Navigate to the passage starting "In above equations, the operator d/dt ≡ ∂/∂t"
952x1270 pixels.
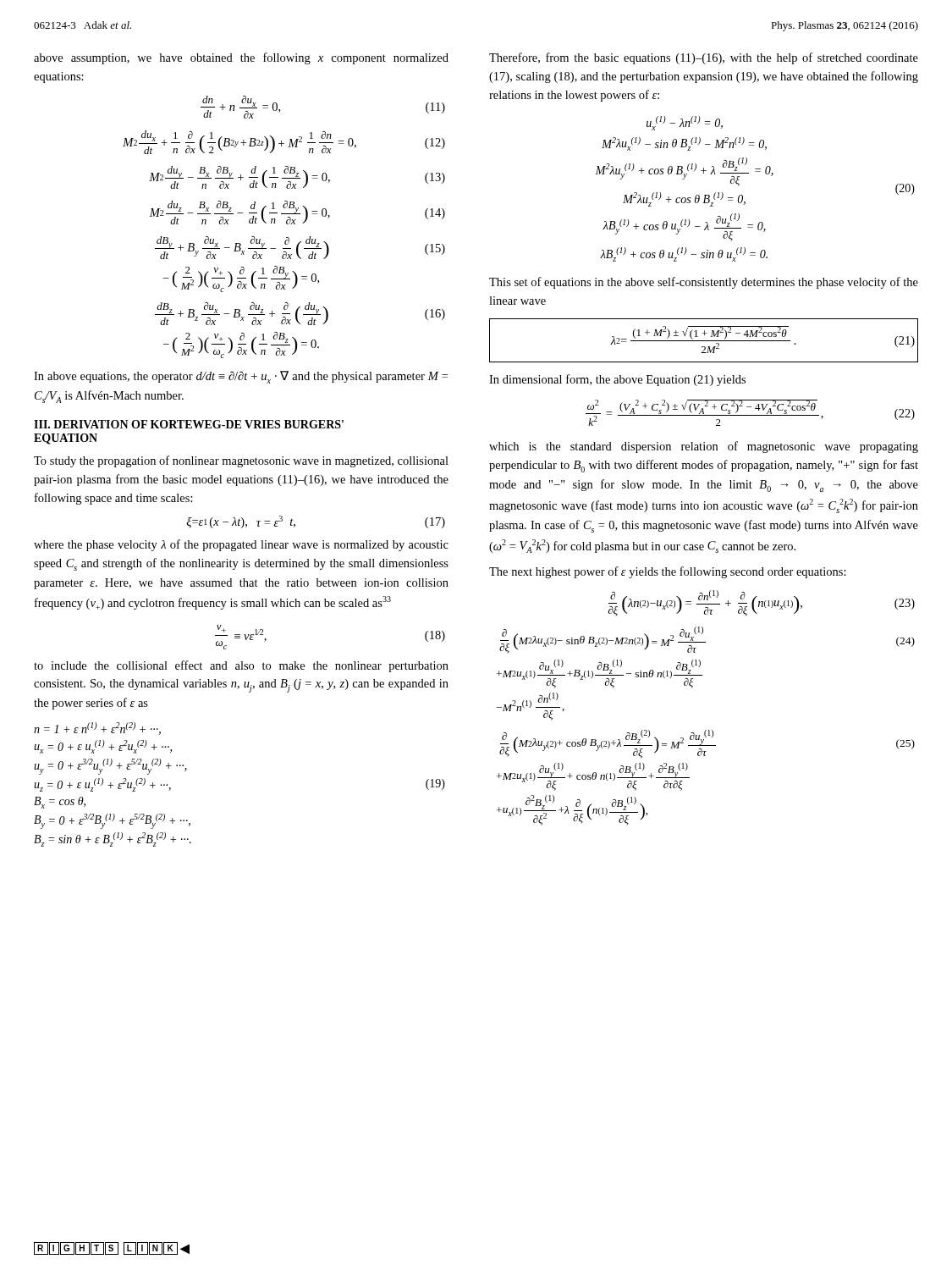(241, 387)
